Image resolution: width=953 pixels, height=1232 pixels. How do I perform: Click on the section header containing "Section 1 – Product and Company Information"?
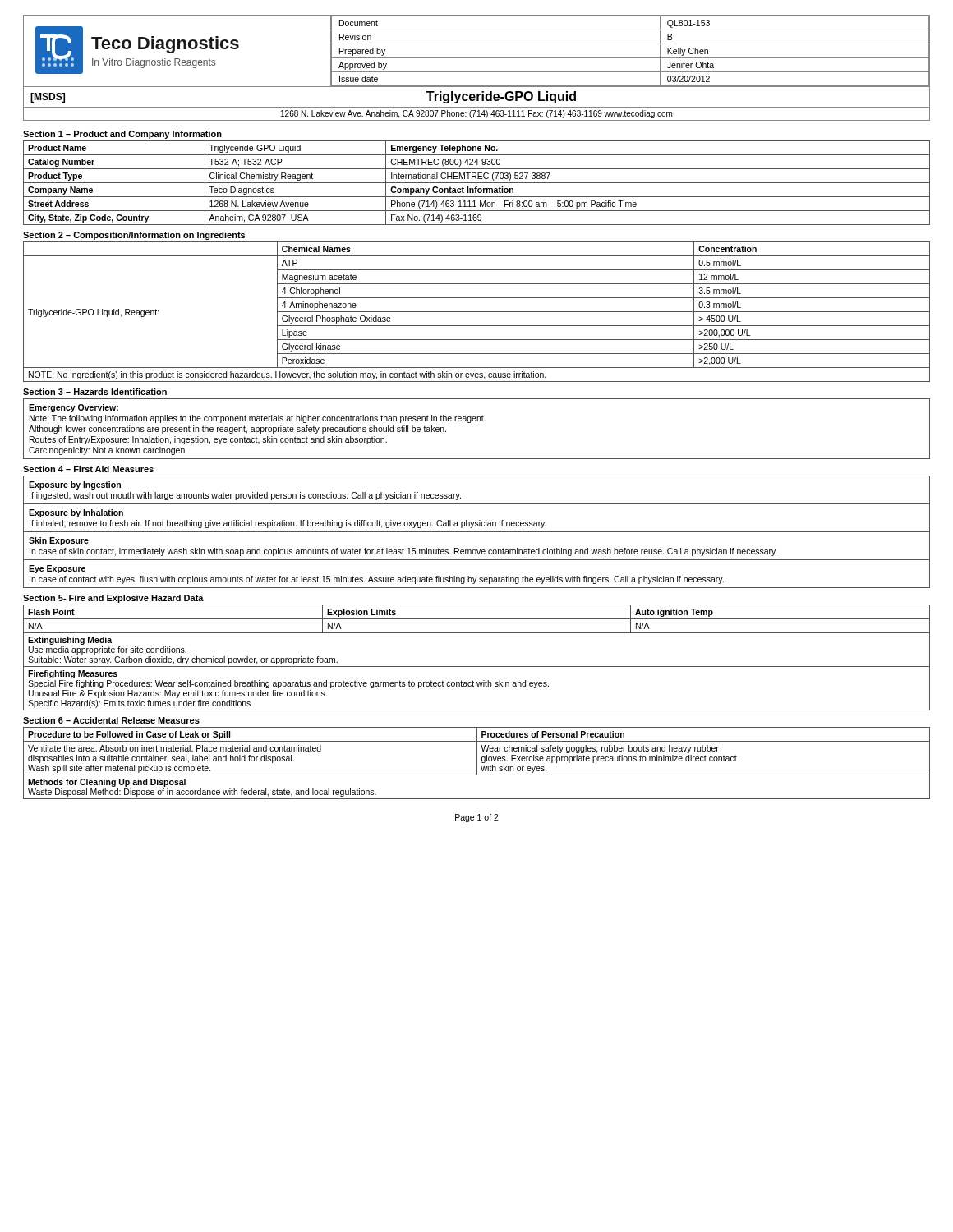(x=122, y=134)
